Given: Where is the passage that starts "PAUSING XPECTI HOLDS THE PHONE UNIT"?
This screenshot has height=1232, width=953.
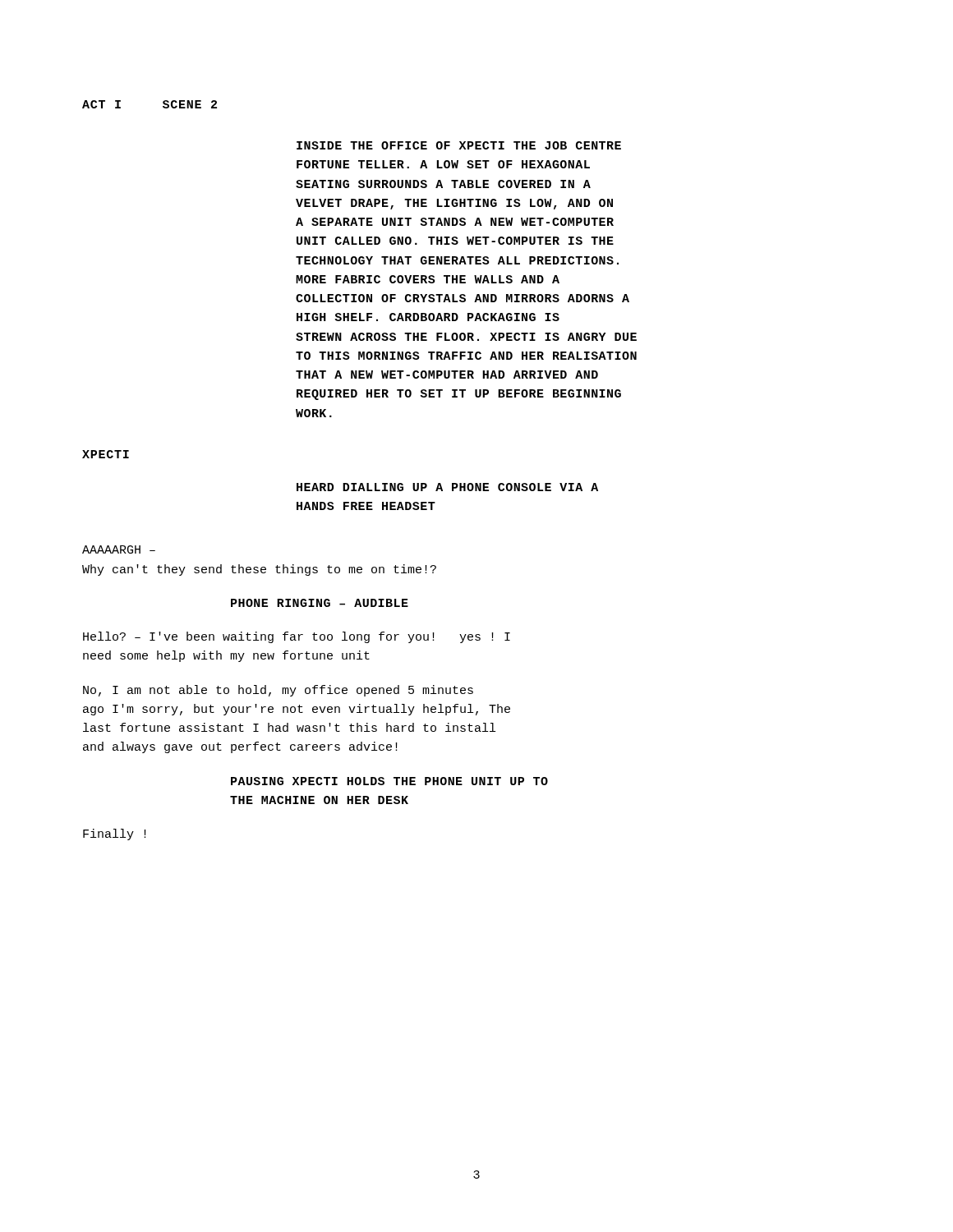Looking at the screenshot, I should pyautogui.click(x=389, y=791).
